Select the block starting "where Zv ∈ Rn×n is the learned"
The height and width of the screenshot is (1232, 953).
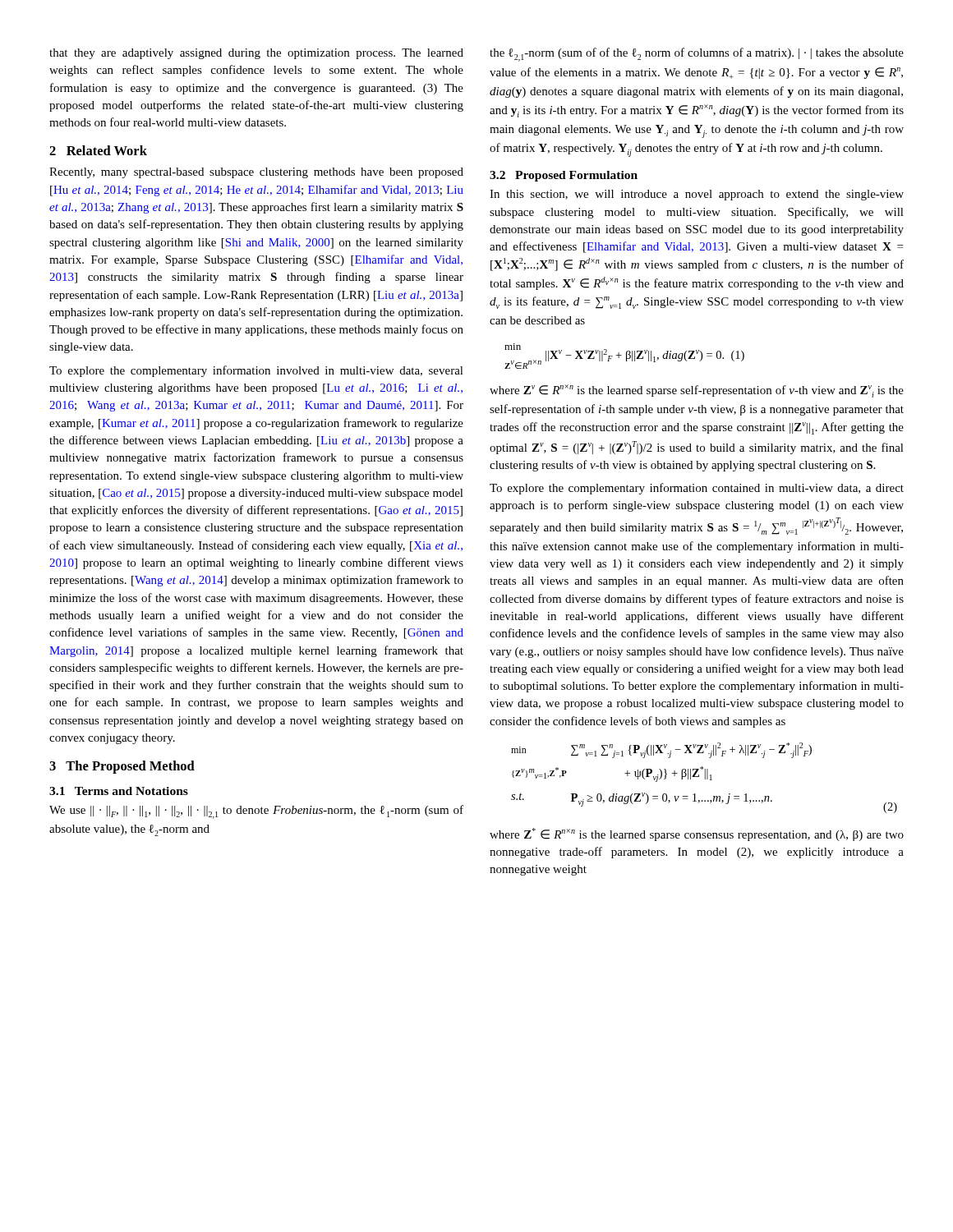(x=697, y=556)
